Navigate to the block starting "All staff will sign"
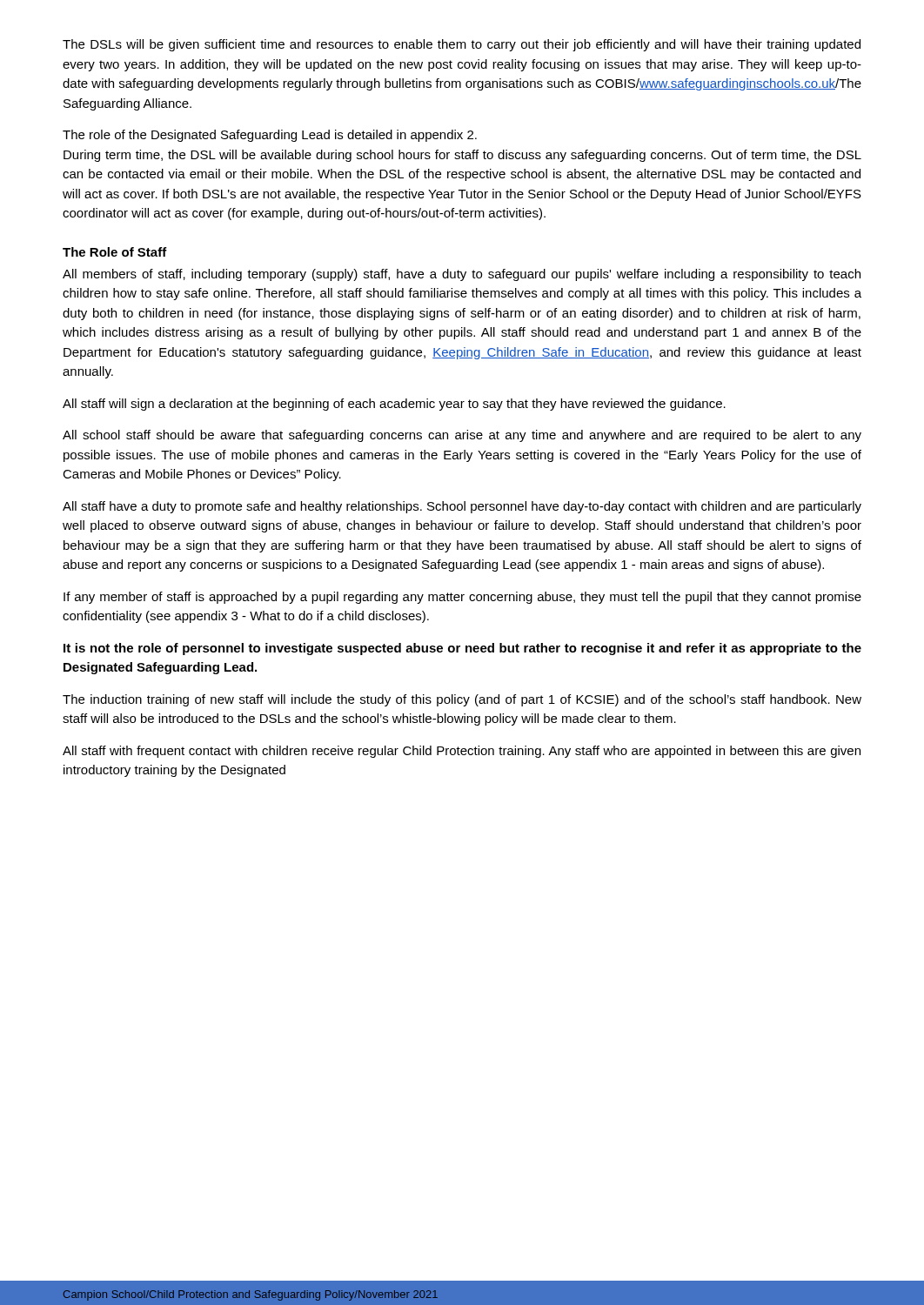 pos(394,403)
